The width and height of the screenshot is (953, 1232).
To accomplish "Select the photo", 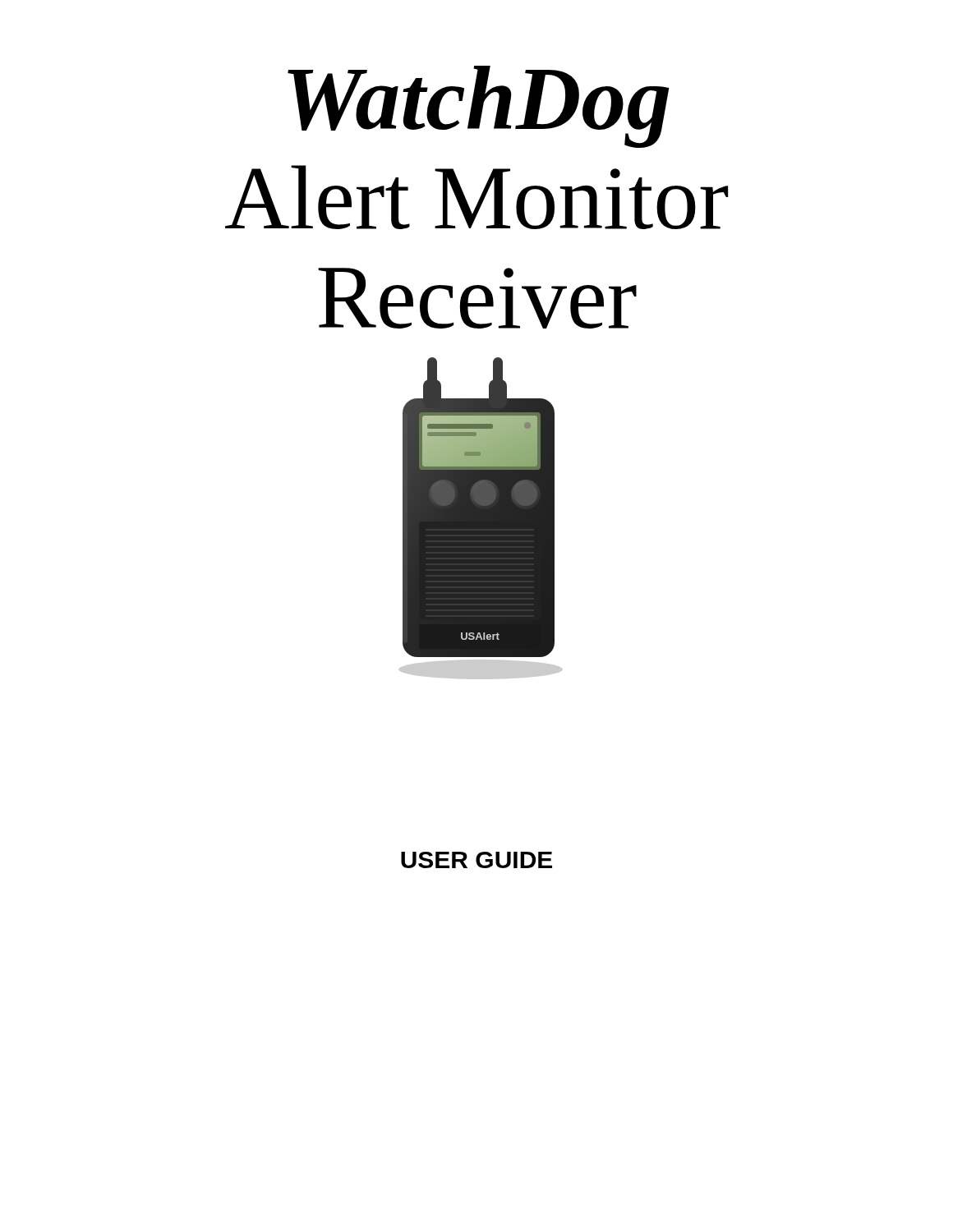I will [476, 517].
